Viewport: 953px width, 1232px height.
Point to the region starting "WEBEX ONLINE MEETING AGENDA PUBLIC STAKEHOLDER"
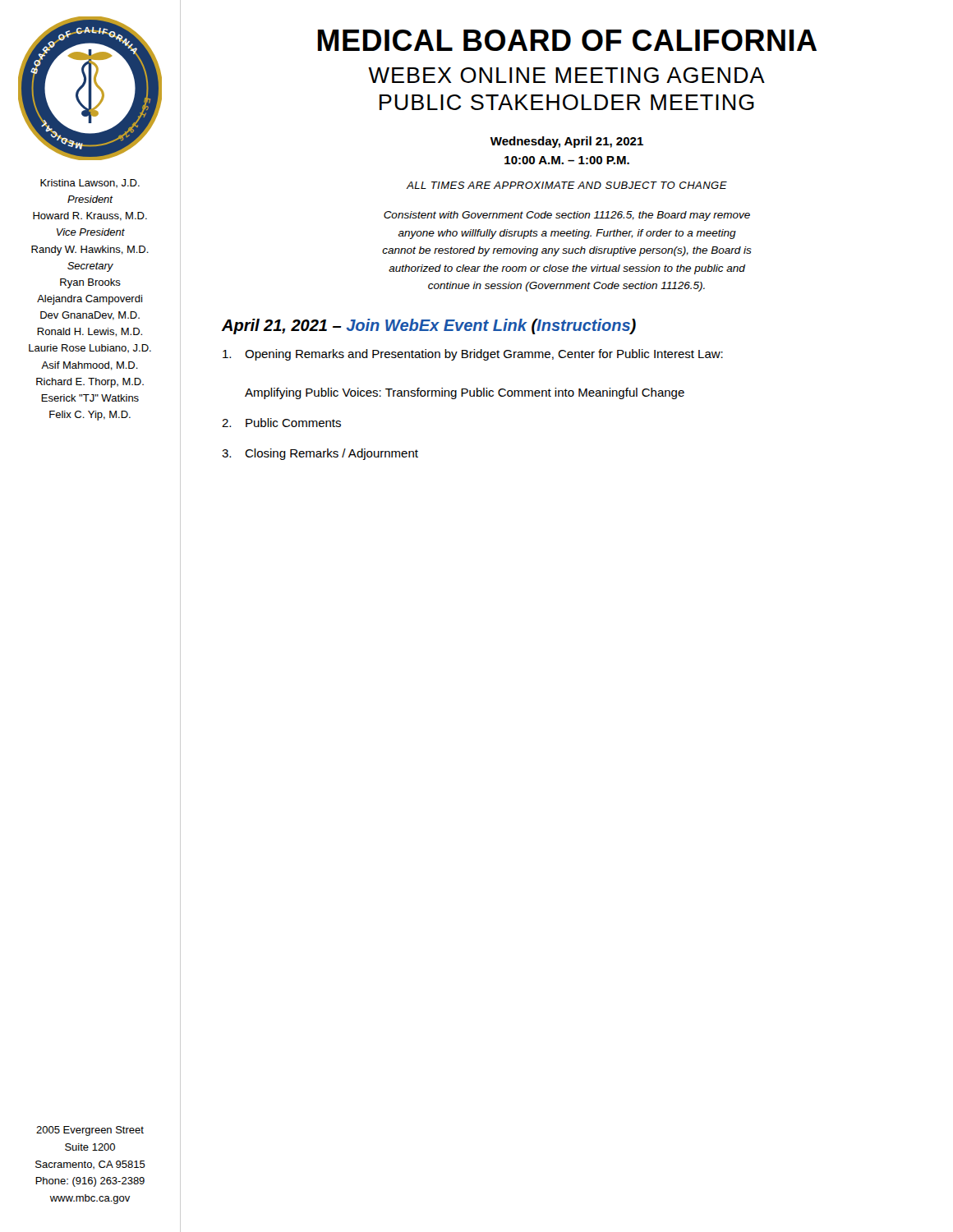567,89
